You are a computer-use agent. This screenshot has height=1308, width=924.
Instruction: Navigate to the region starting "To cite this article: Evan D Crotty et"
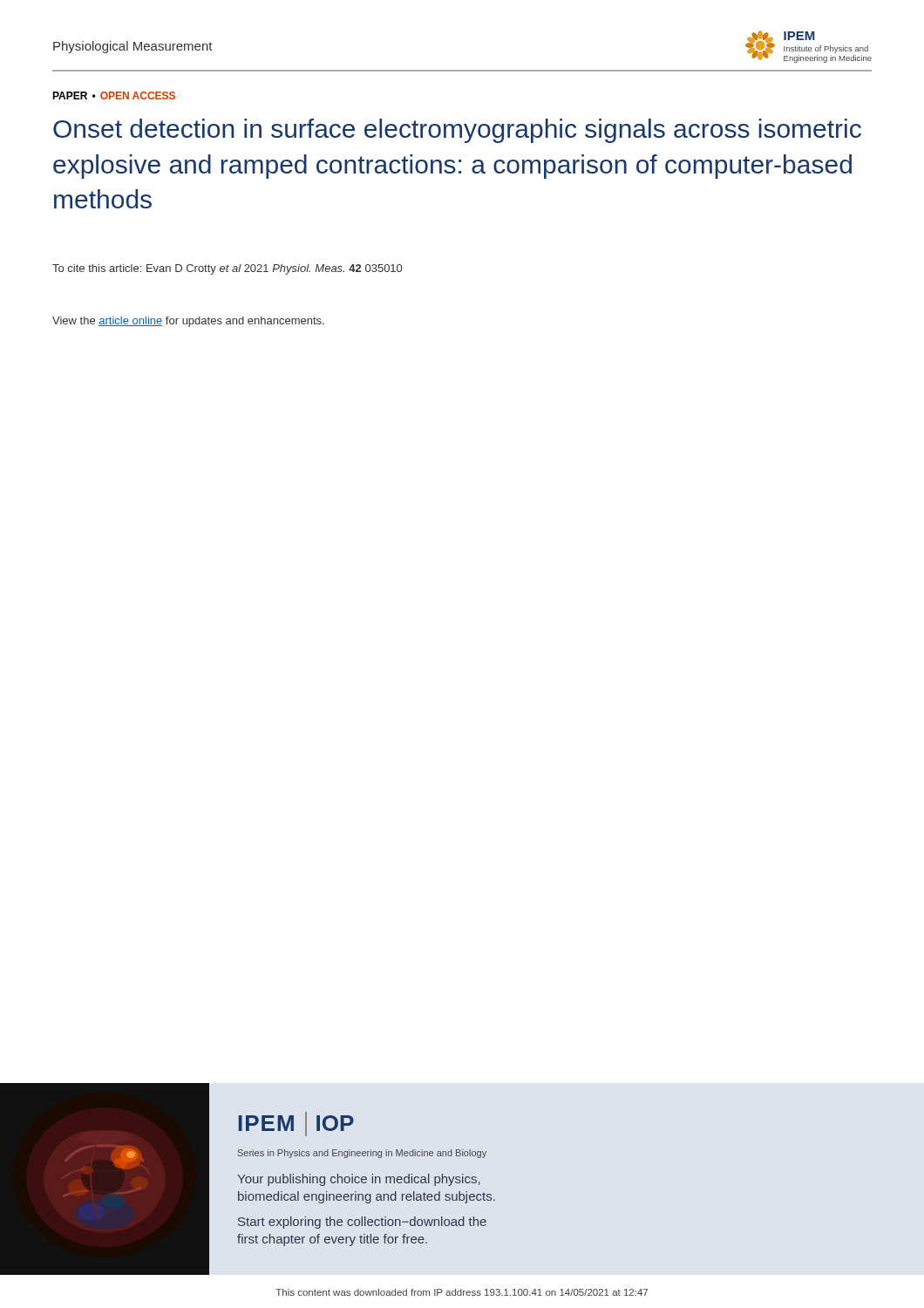point(227,268)
